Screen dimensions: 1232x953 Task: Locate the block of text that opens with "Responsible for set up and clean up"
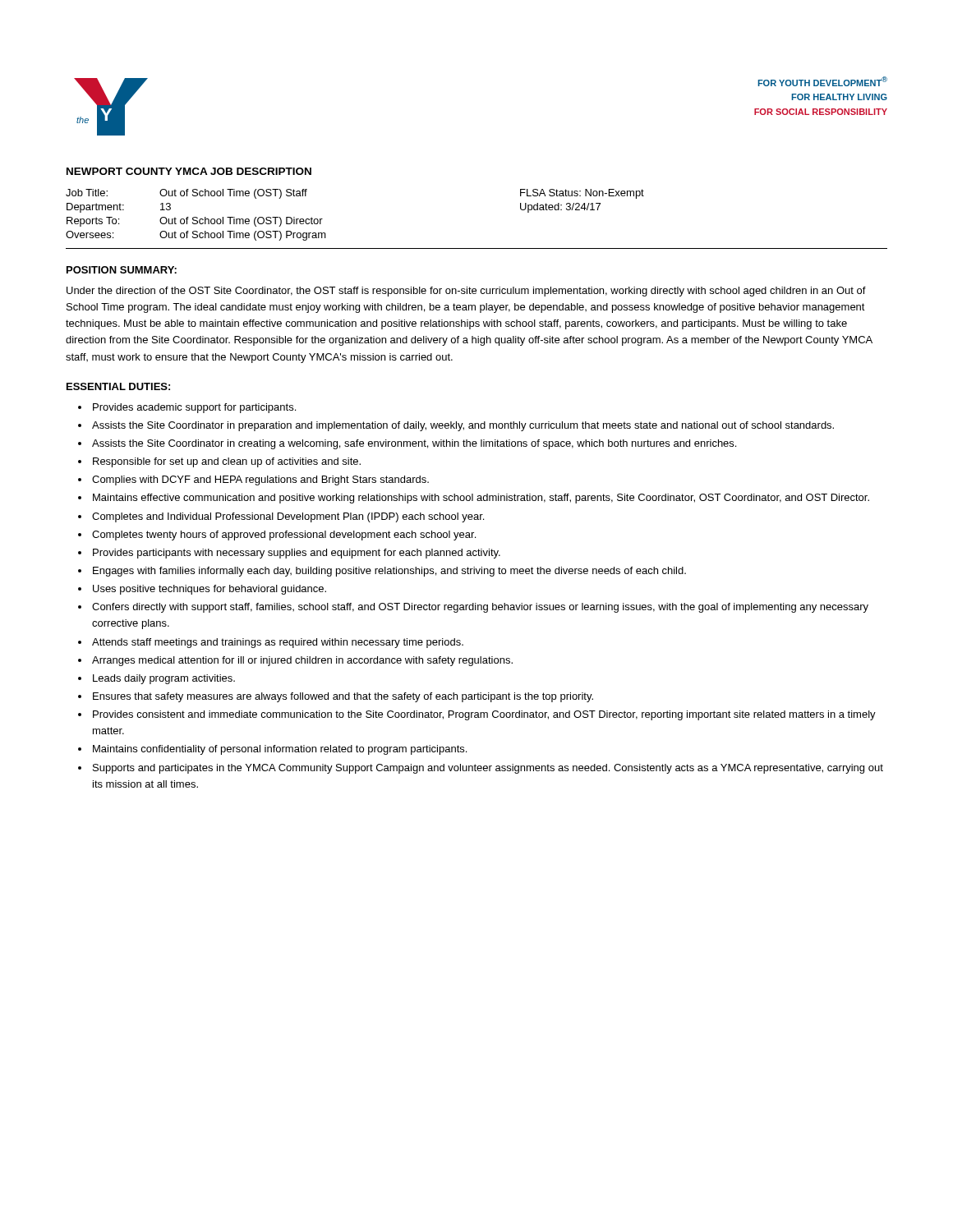pyautogui.click(x=227, y=461)
